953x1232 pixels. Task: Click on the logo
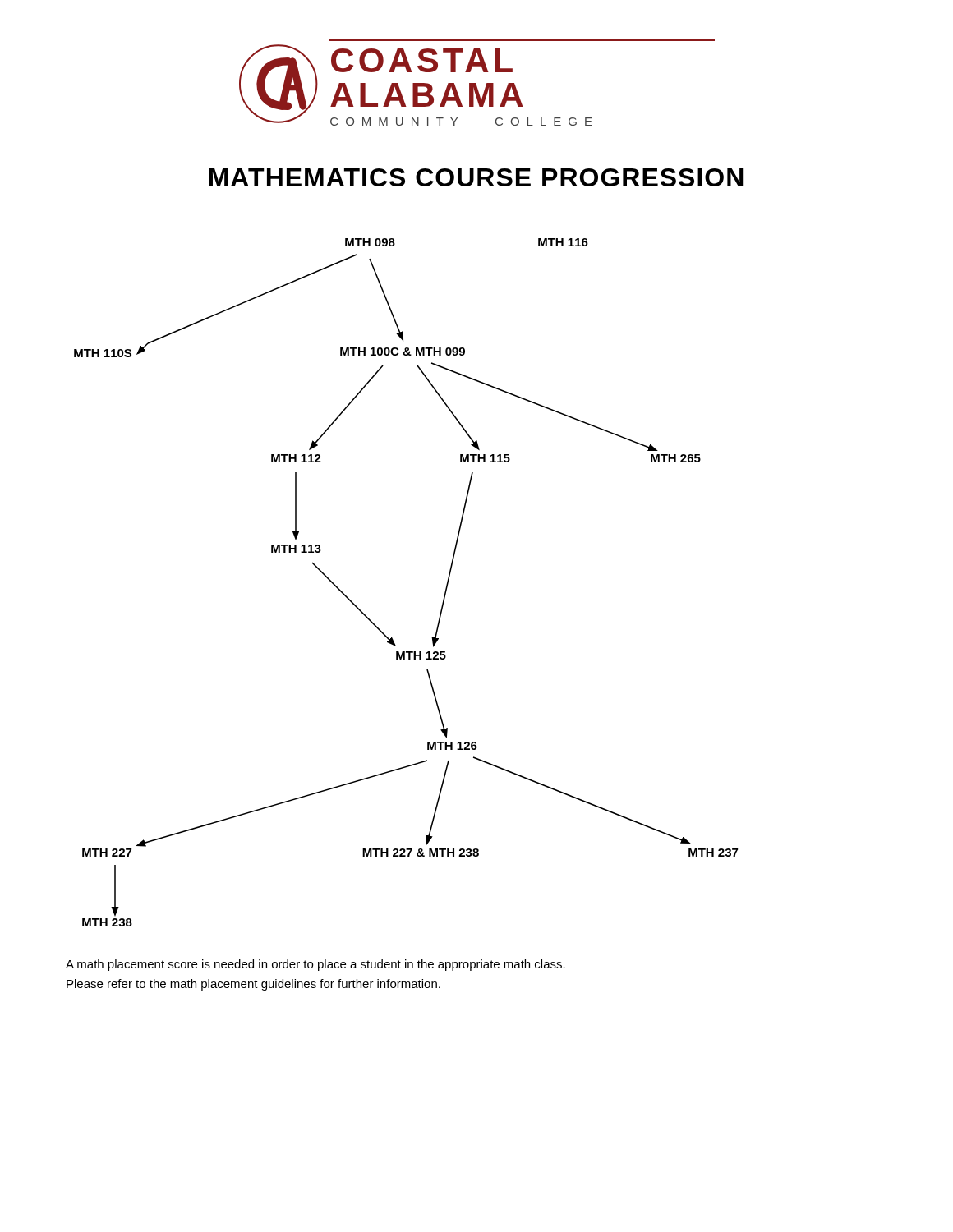point(476,84)
